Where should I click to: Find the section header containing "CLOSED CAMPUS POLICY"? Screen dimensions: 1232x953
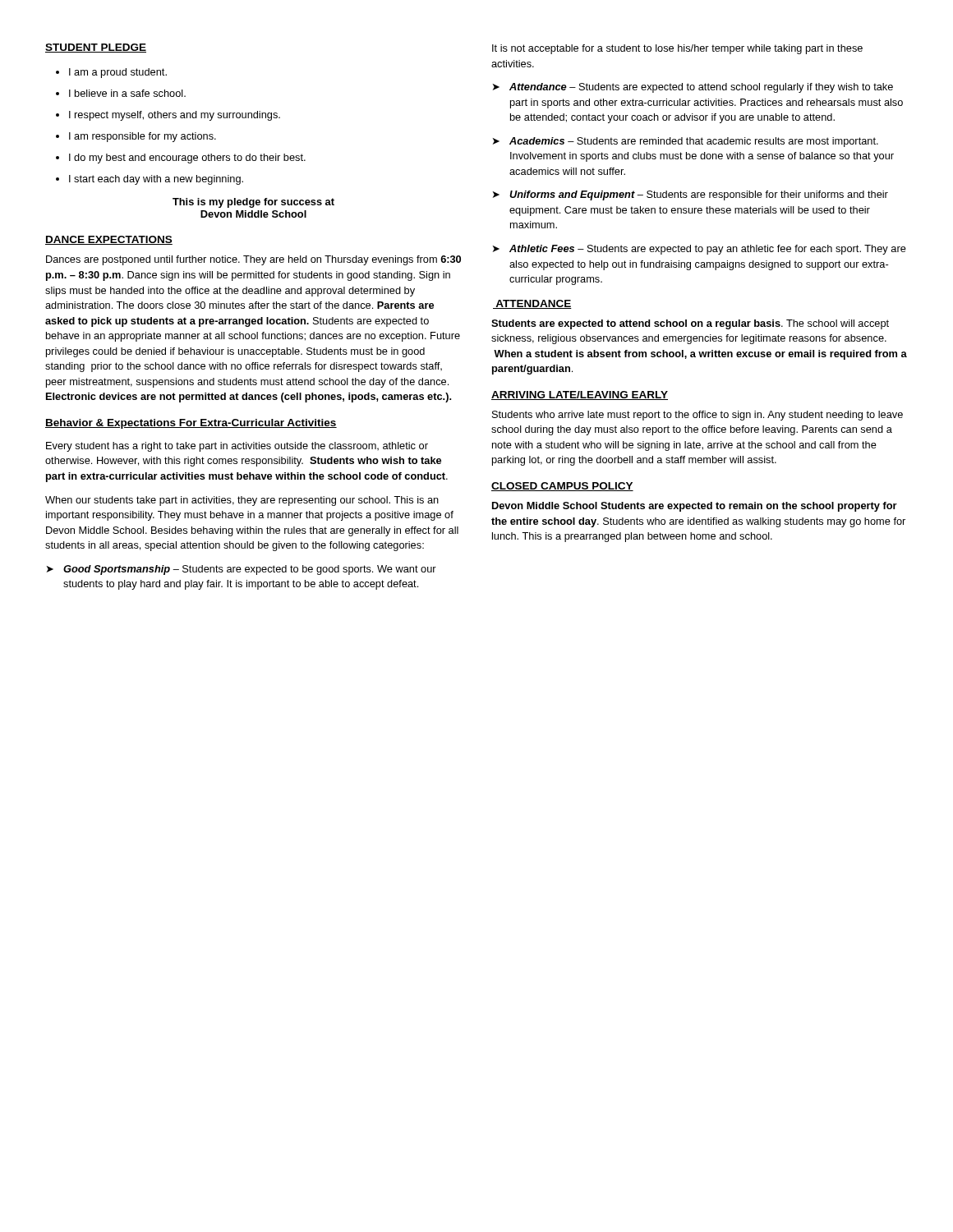(x=562, y=486)
